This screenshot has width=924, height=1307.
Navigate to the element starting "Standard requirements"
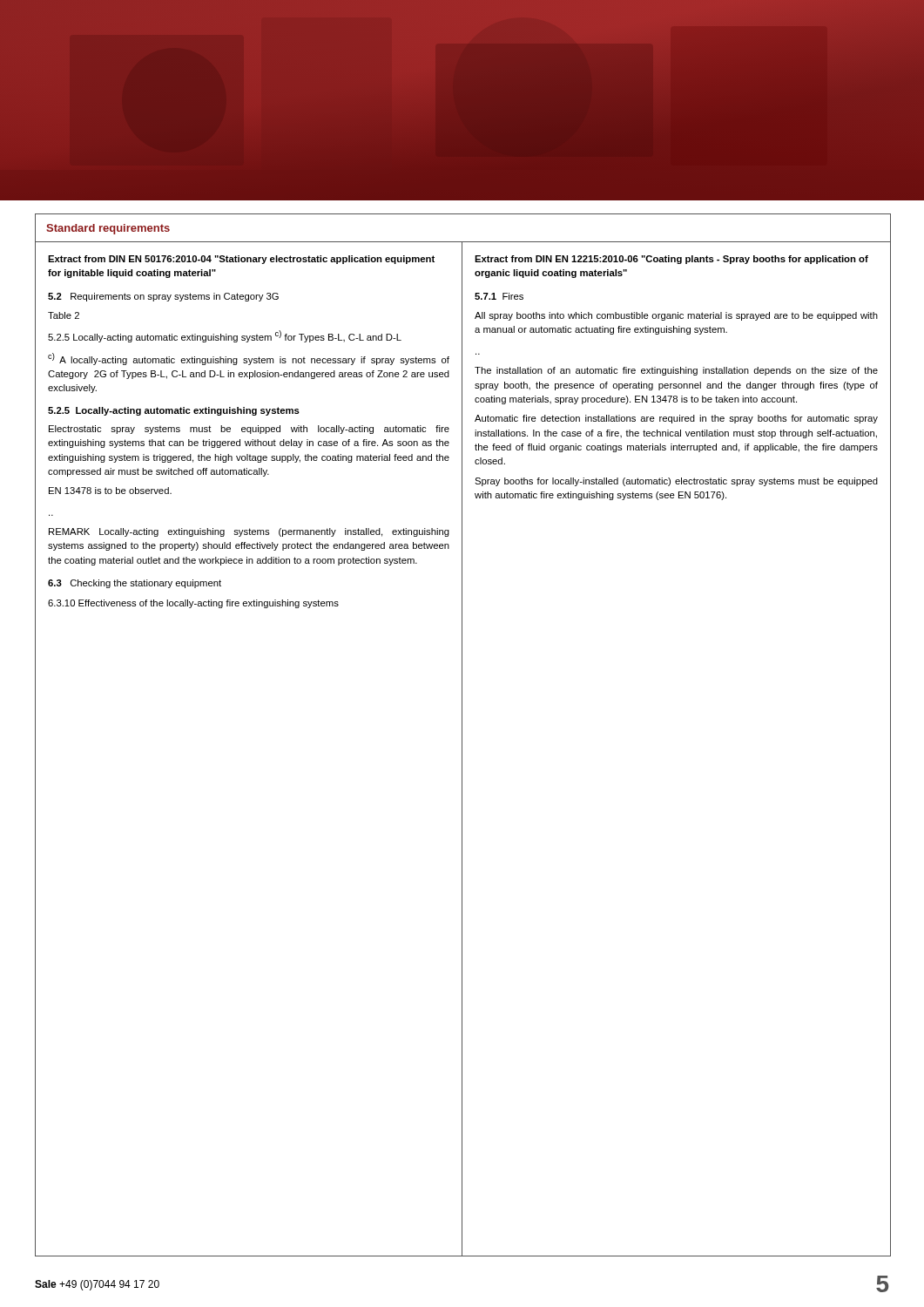pyautogui.click(x=108, y=228)
